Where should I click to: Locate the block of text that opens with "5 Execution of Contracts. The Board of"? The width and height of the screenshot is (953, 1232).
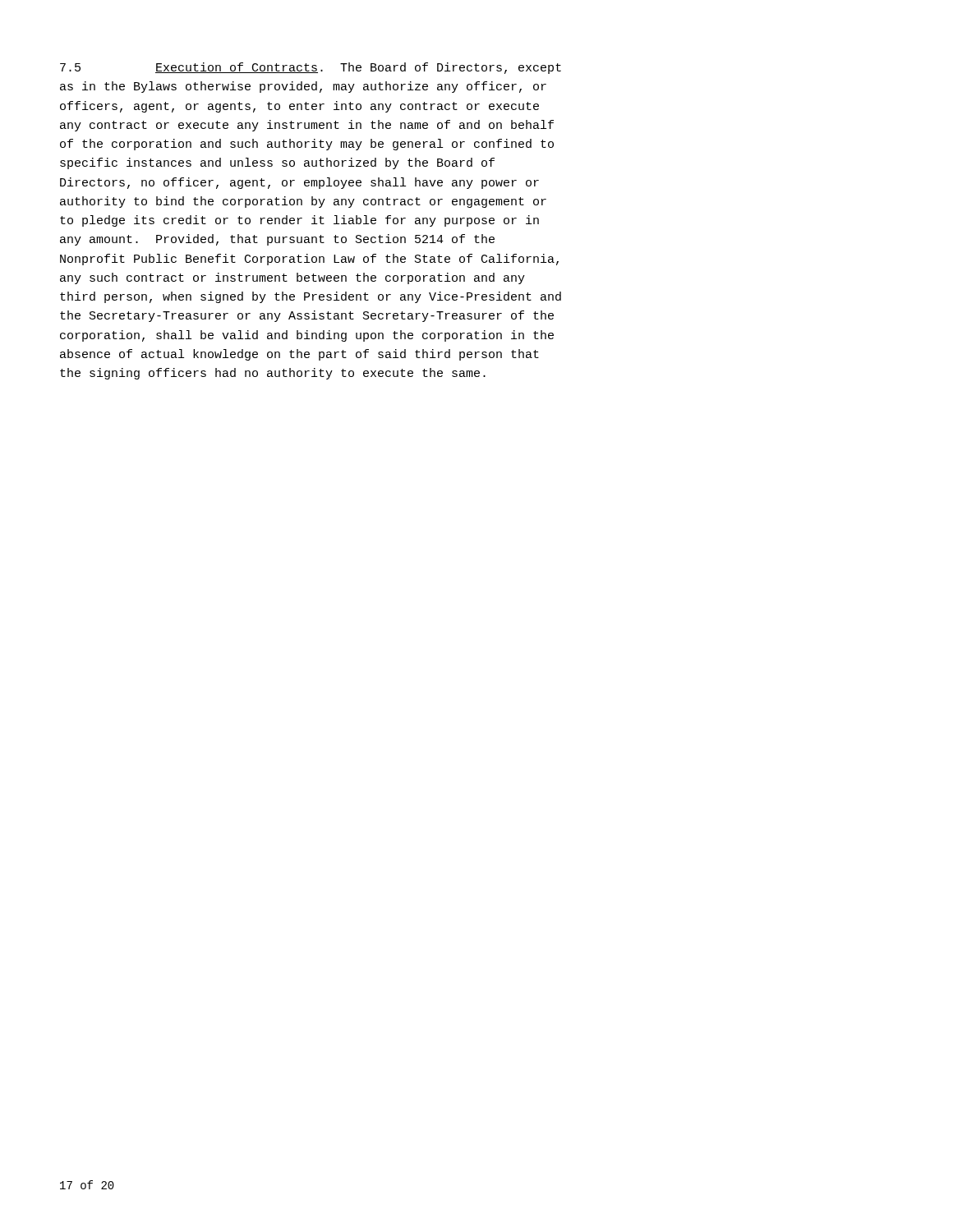(311, 221)
